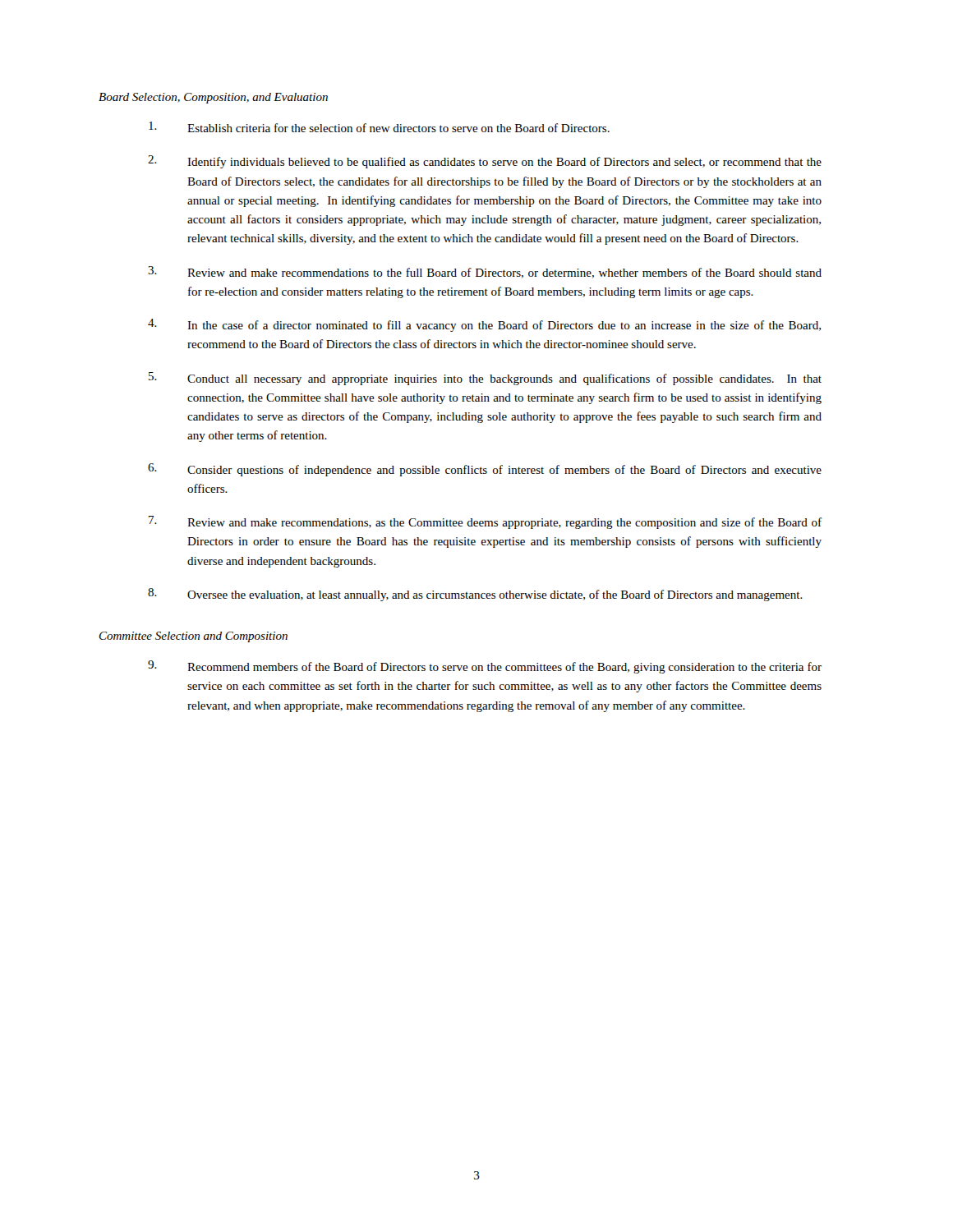Click on the list item with the text "3. Review and make"
This screenshot has width=953, height=1232.
click(x=485, y=282)
